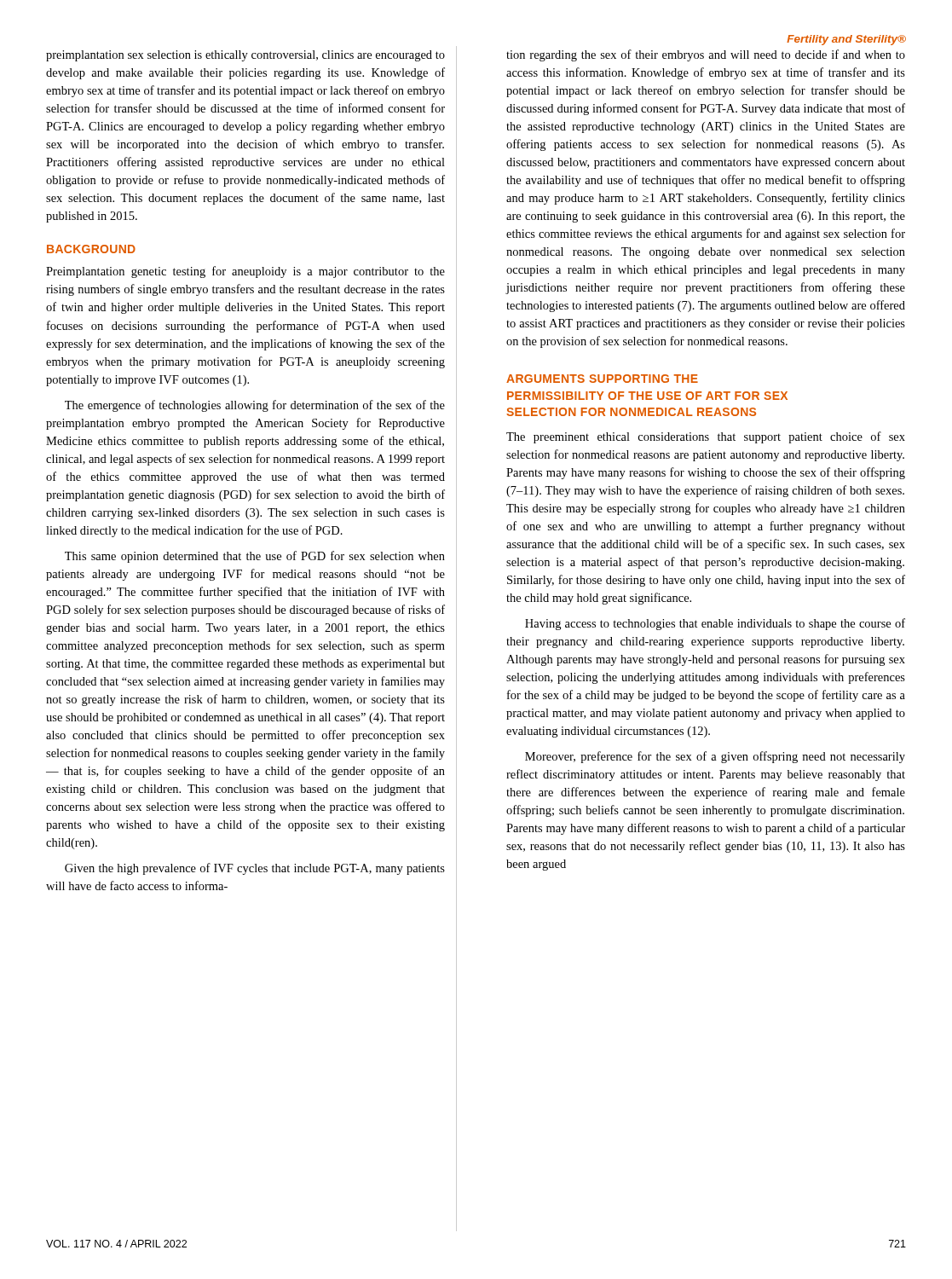The width and height of the screenshot is (952, 1279).
Task: Where is the passage that starts "preimplantation sex selection"?
Action: [x=245, y=136]
